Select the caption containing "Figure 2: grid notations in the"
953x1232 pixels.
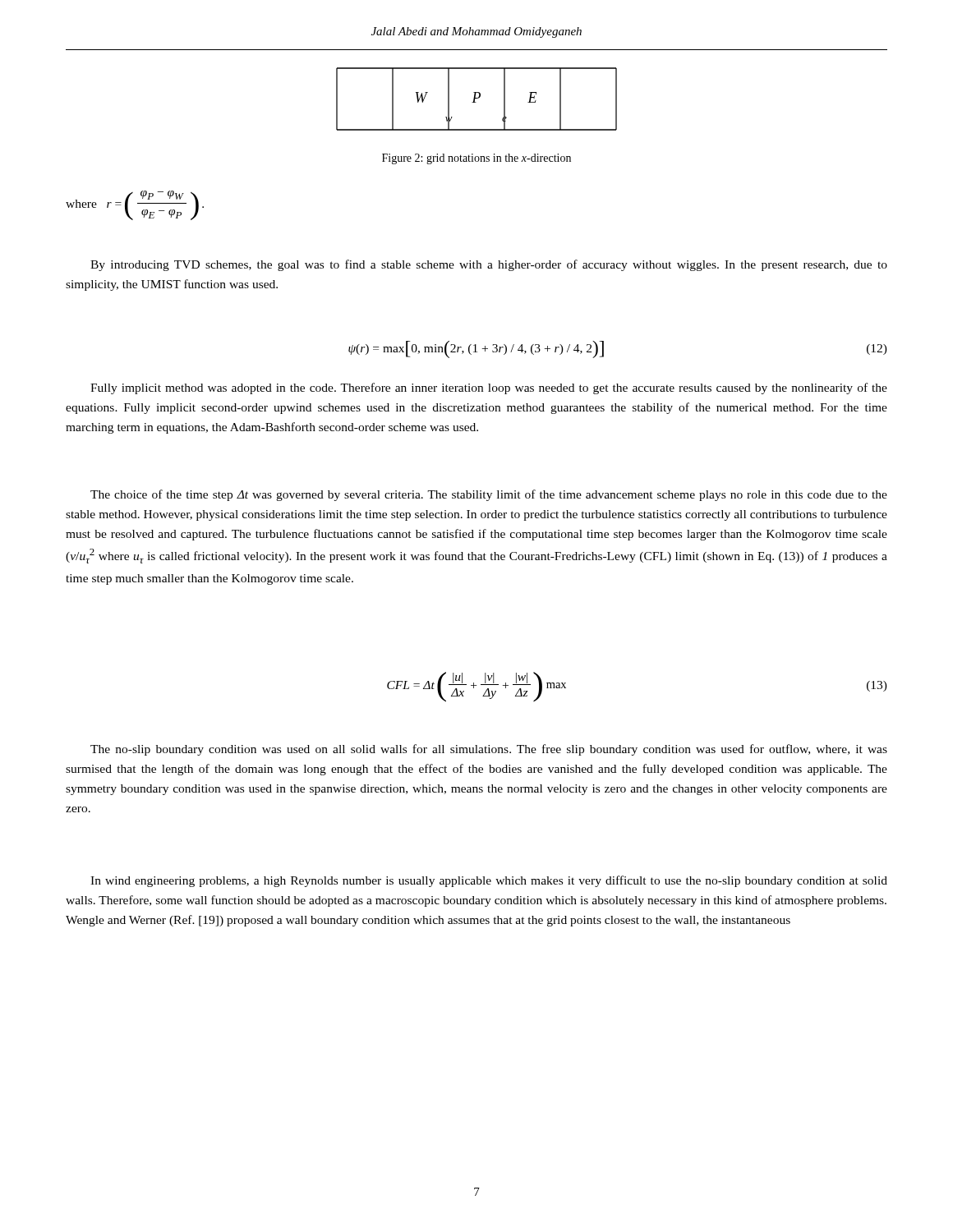tap(476, 158)
